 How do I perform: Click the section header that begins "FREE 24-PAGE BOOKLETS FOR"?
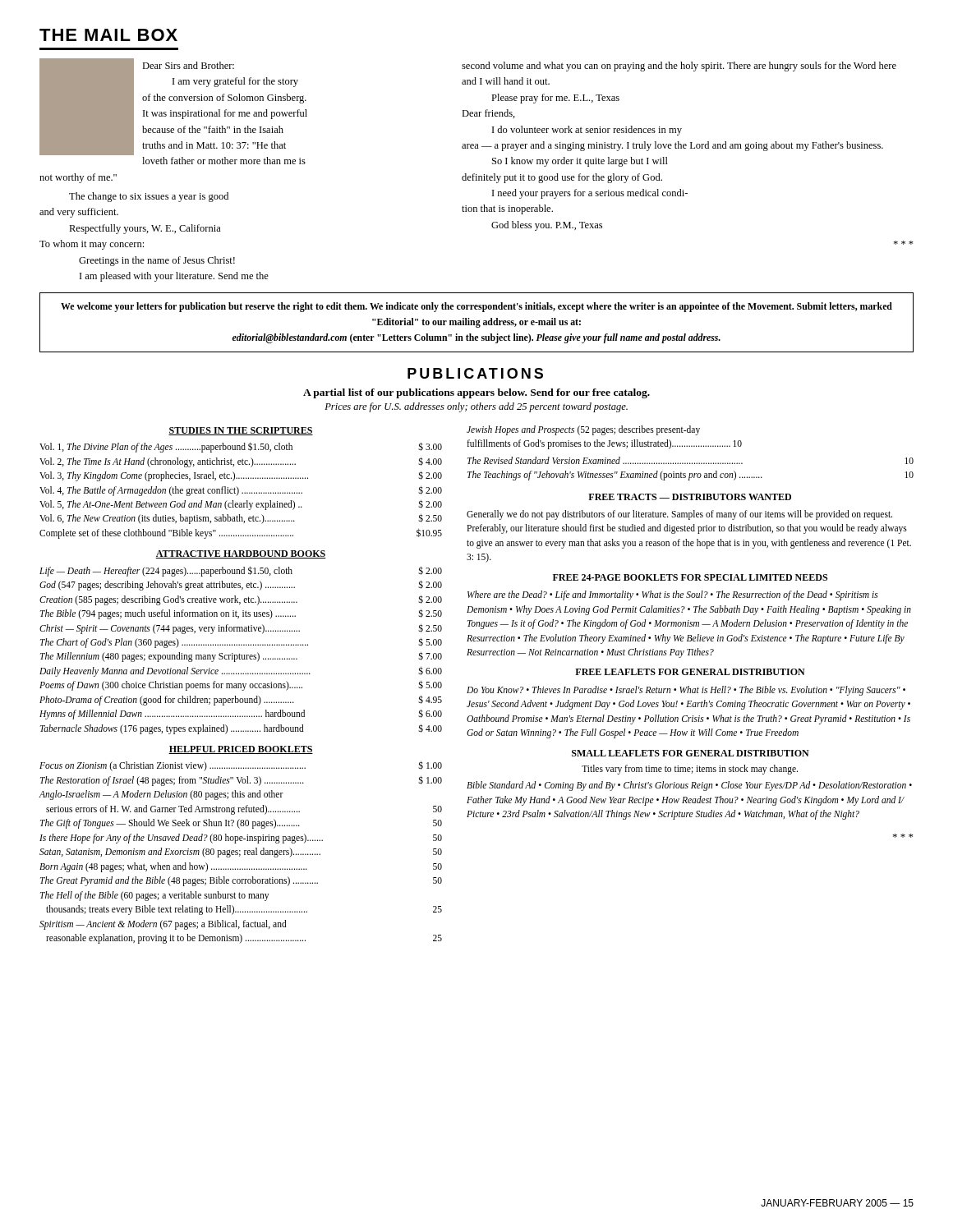(x=690, y=577)
